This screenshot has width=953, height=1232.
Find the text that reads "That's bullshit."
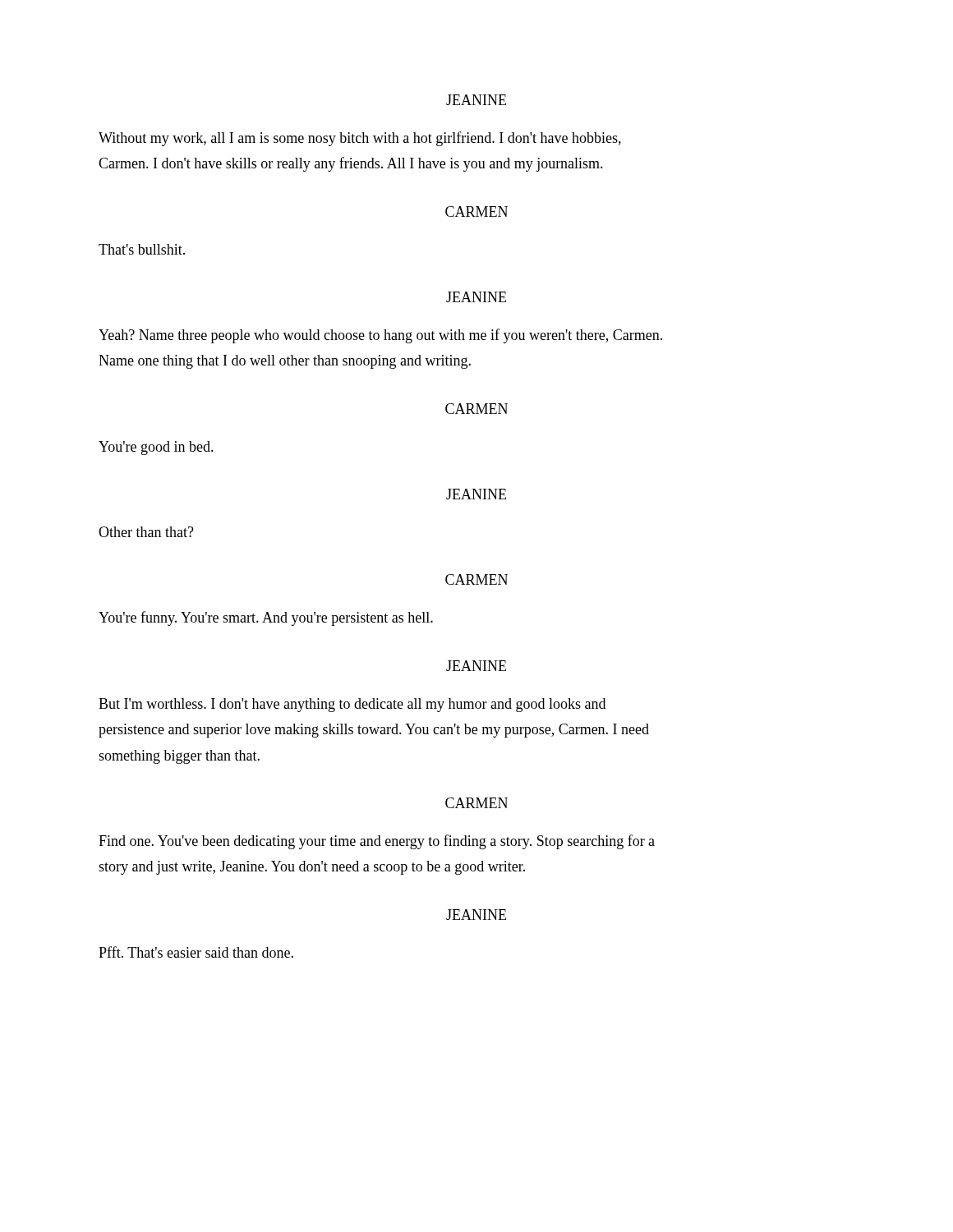142,249
